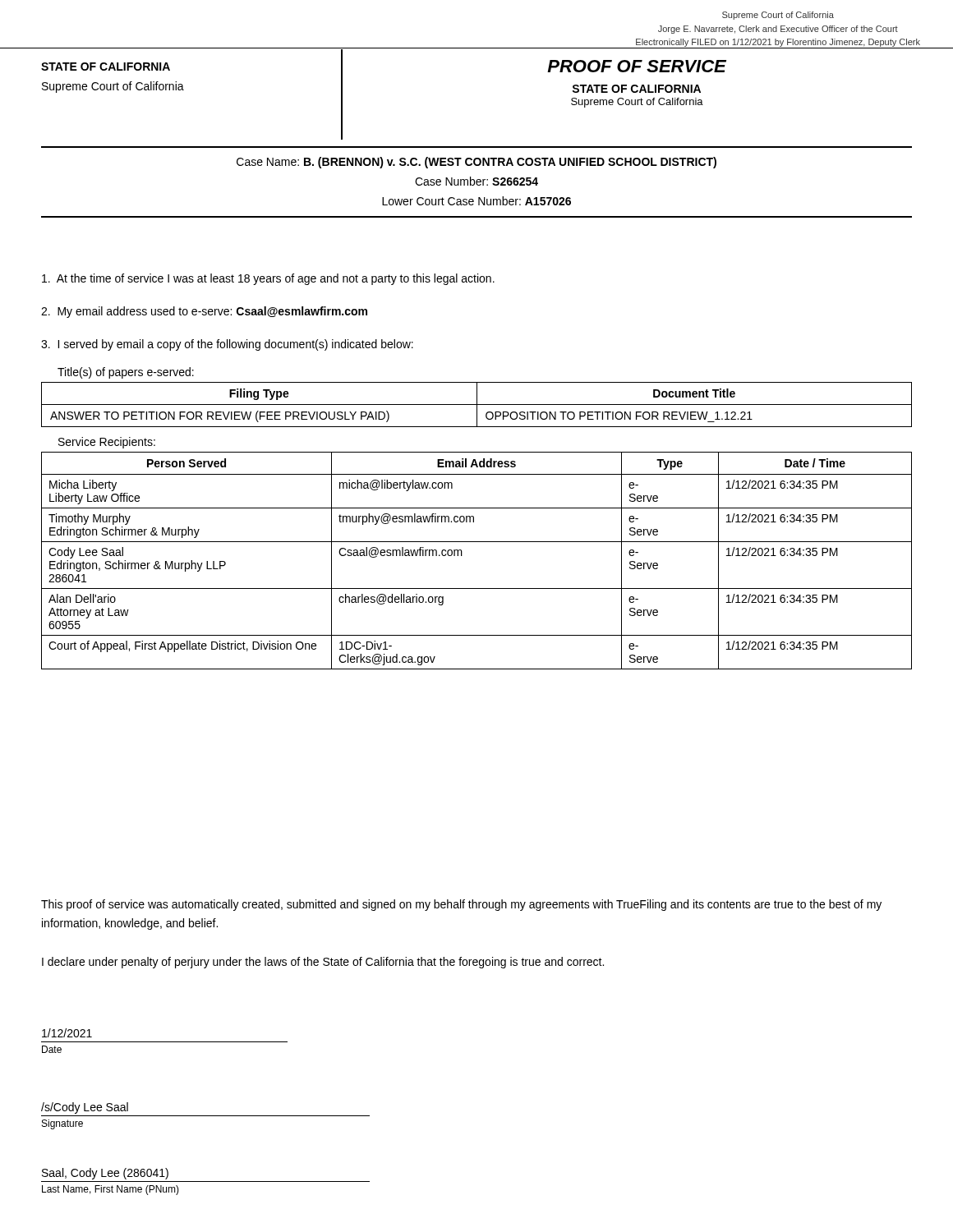Locate the text starting "PROOF OF SERVICE STATE OF CALIFORNIA Supreme"

637,82
